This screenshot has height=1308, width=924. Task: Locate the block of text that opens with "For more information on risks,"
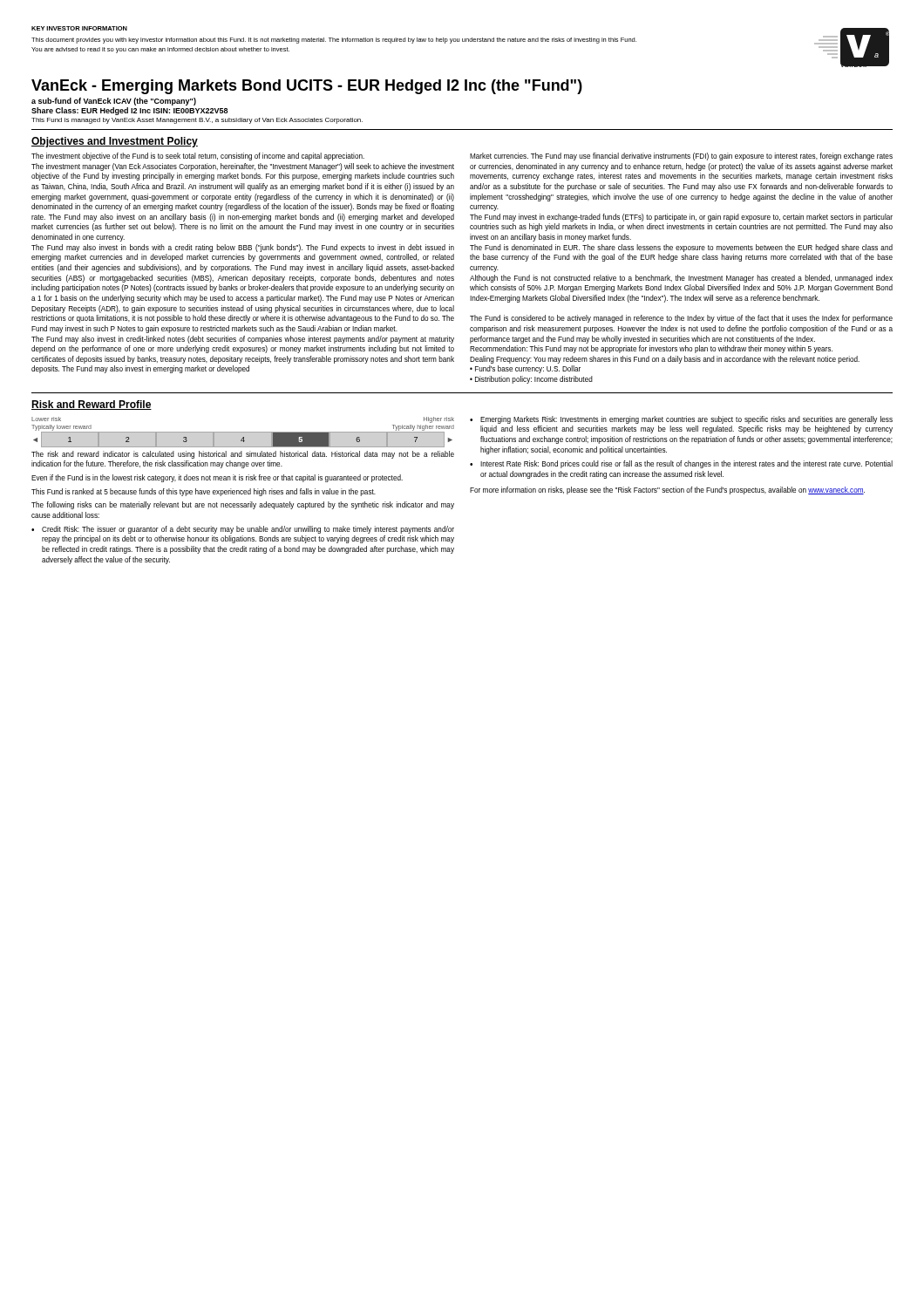pyautogui.click(x=668, y=490)
